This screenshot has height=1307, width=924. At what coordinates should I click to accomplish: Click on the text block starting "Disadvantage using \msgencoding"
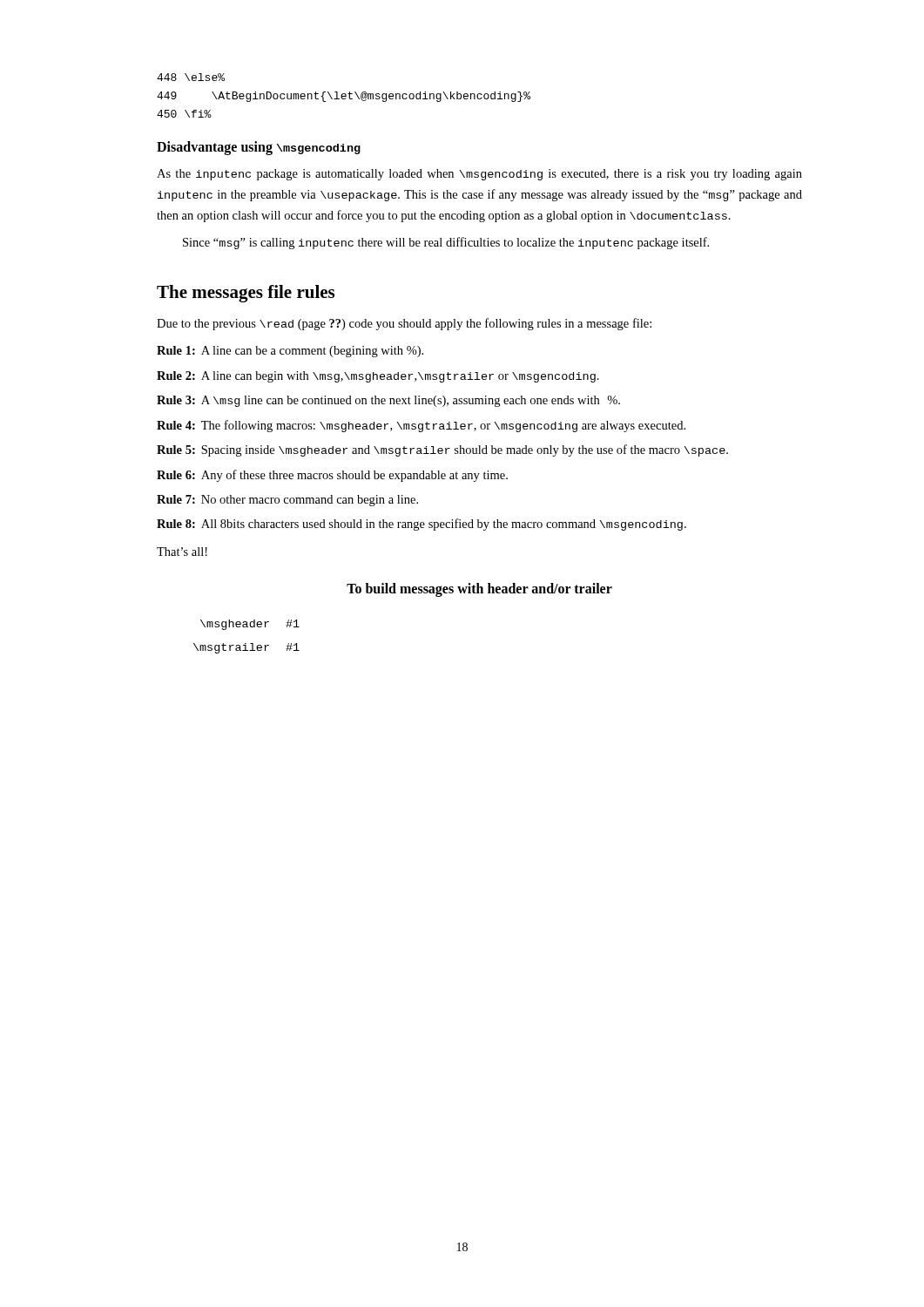click(259, 148)
